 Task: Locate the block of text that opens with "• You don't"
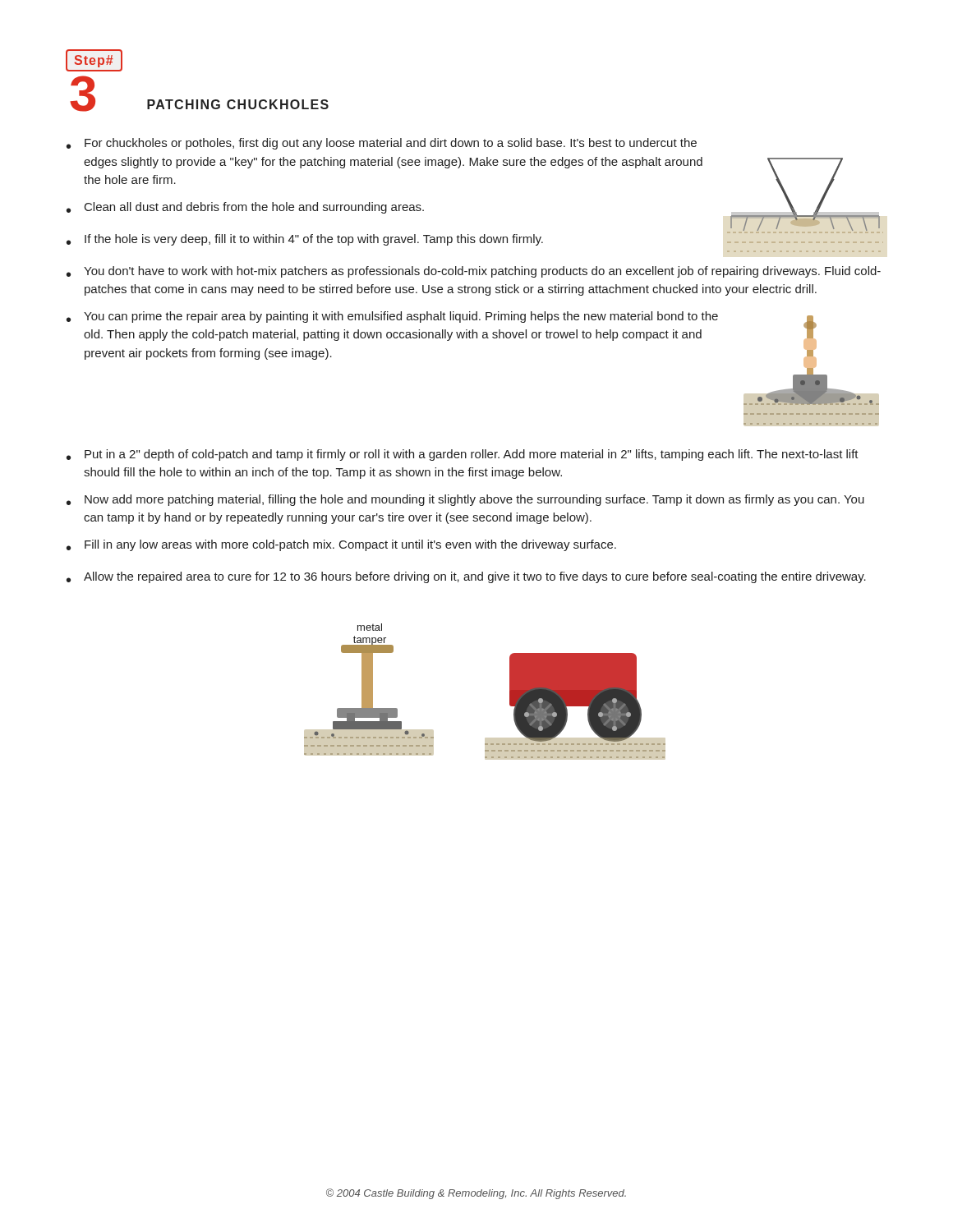coord(476,280)
